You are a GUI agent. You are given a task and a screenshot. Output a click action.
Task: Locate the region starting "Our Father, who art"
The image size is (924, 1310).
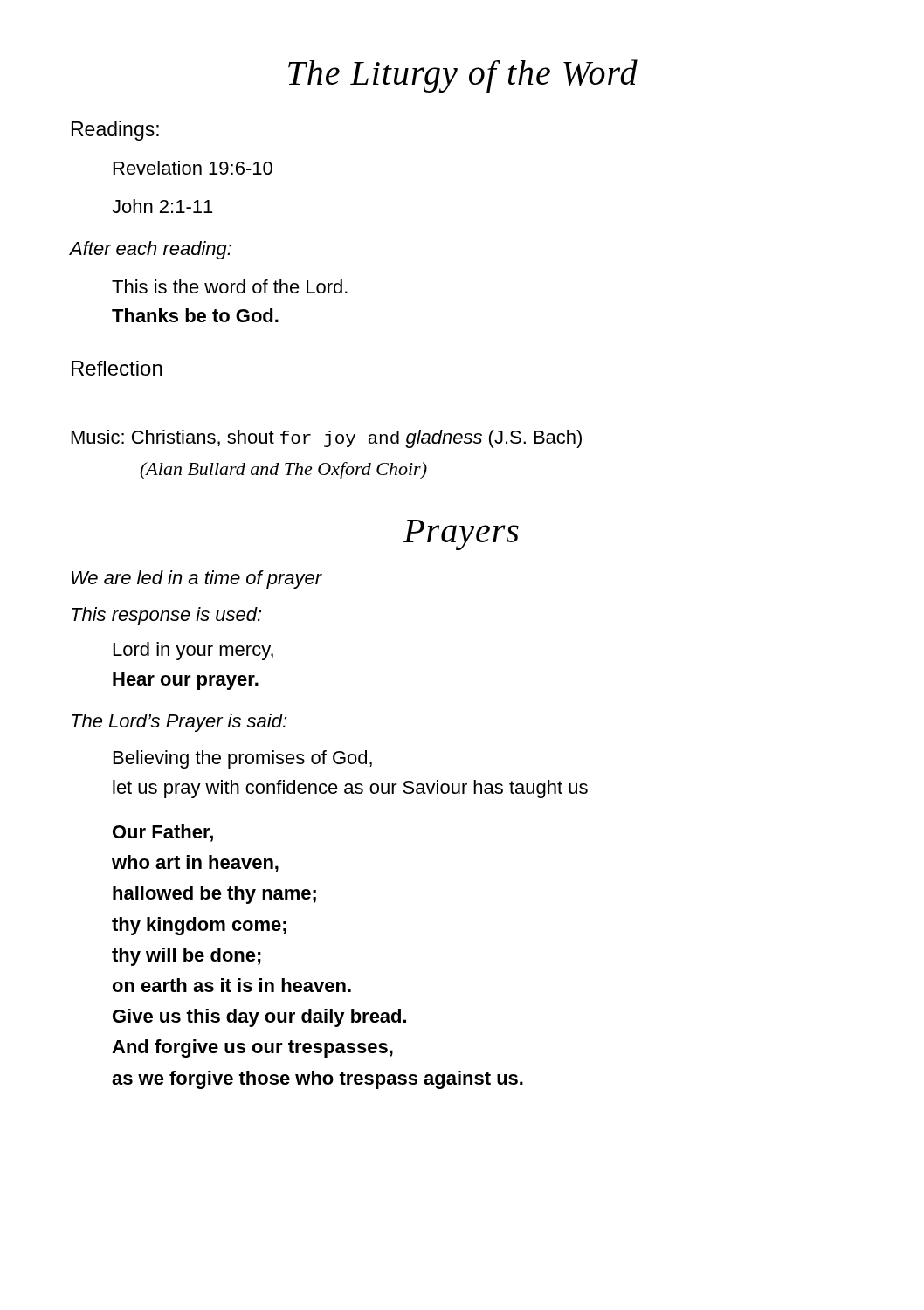pyautogui.click(x=163, y=833)
